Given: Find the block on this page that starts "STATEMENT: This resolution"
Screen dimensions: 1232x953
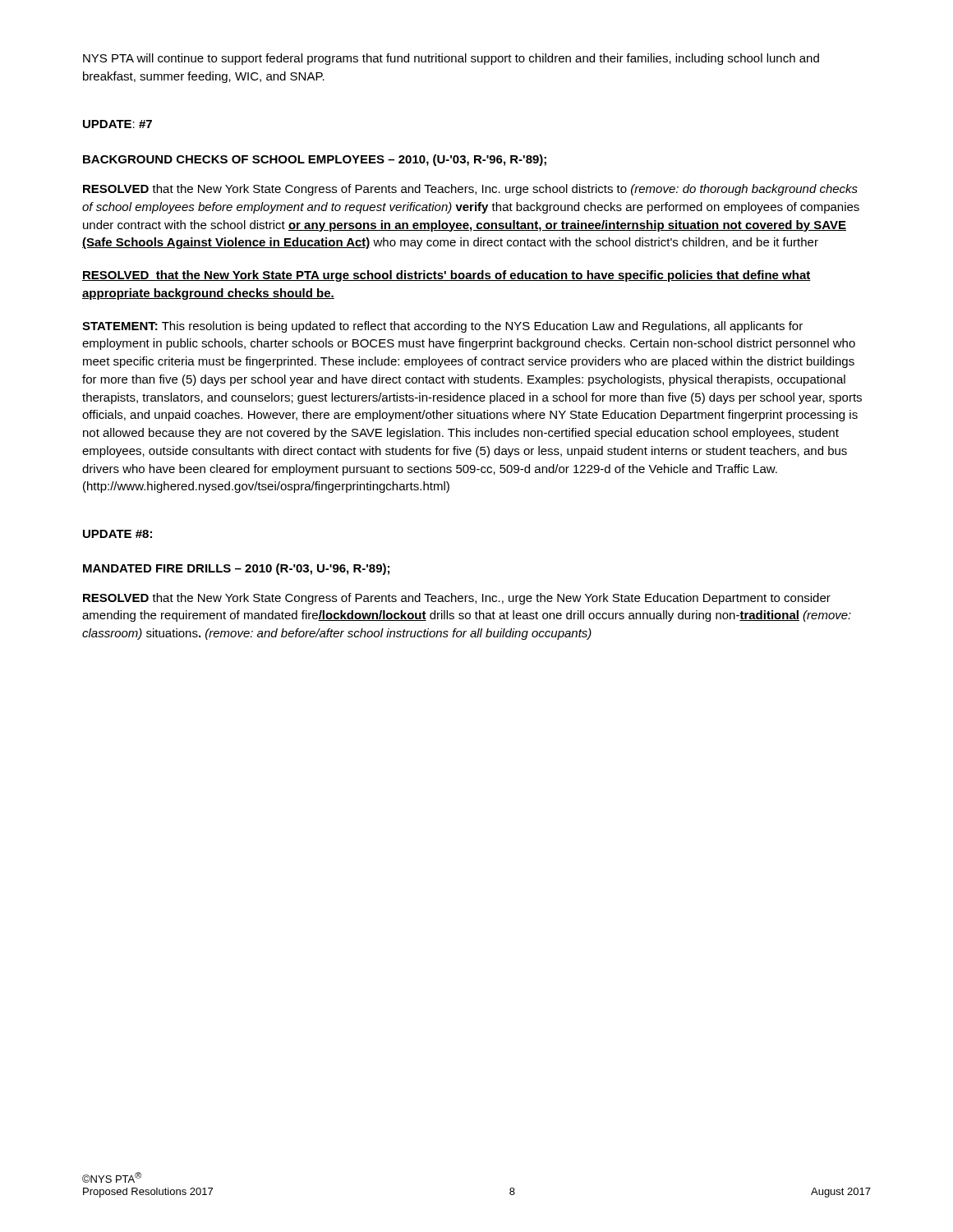Looking at the screenshot, I should [x=472, y=406].
